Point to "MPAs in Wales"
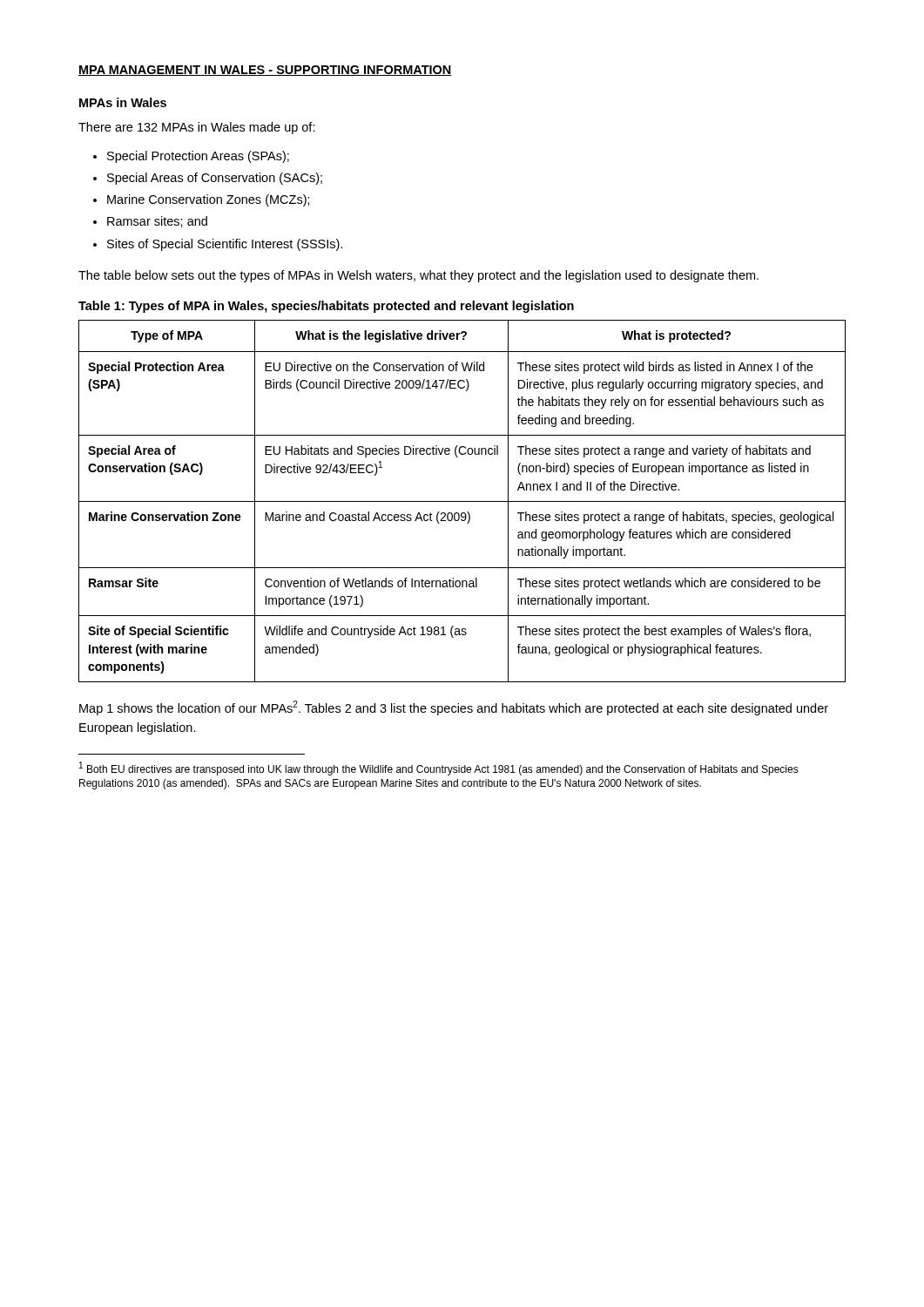 (123, 103)
